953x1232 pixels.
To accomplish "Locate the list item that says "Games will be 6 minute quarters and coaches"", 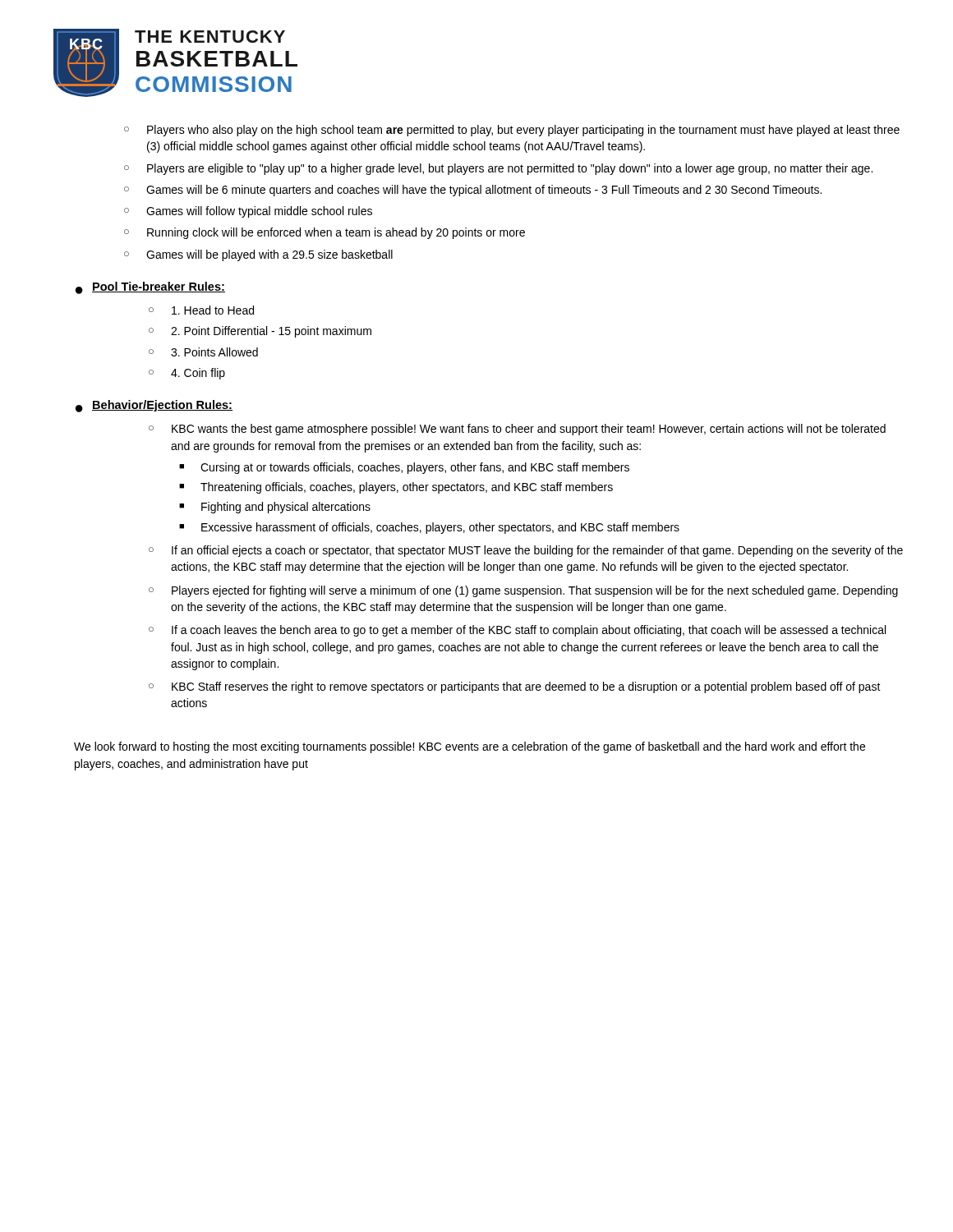I will (x=484, y=190).
